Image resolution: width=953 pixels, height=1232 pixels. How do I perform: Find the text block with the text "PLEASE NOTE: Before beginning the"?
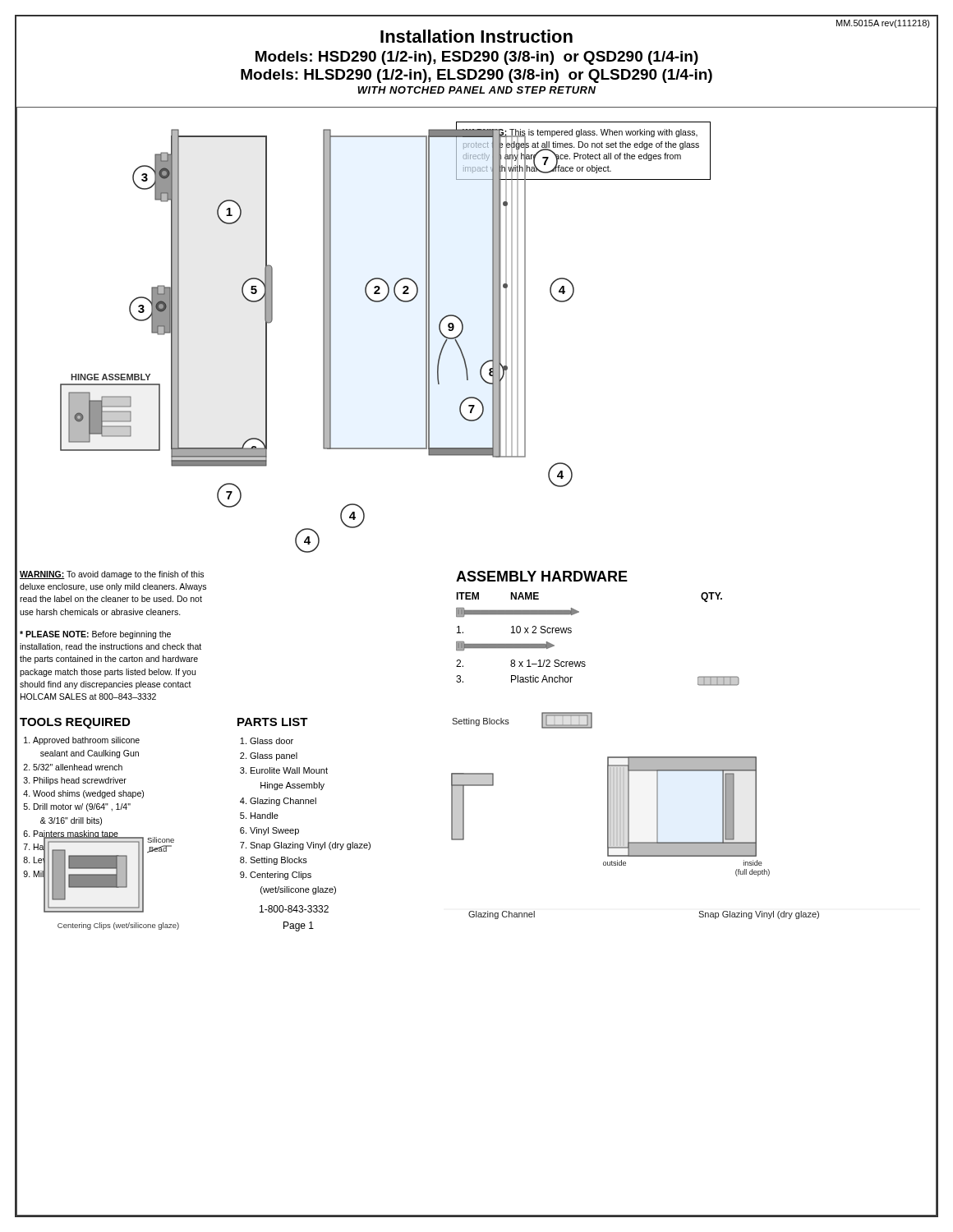[111, 665]
